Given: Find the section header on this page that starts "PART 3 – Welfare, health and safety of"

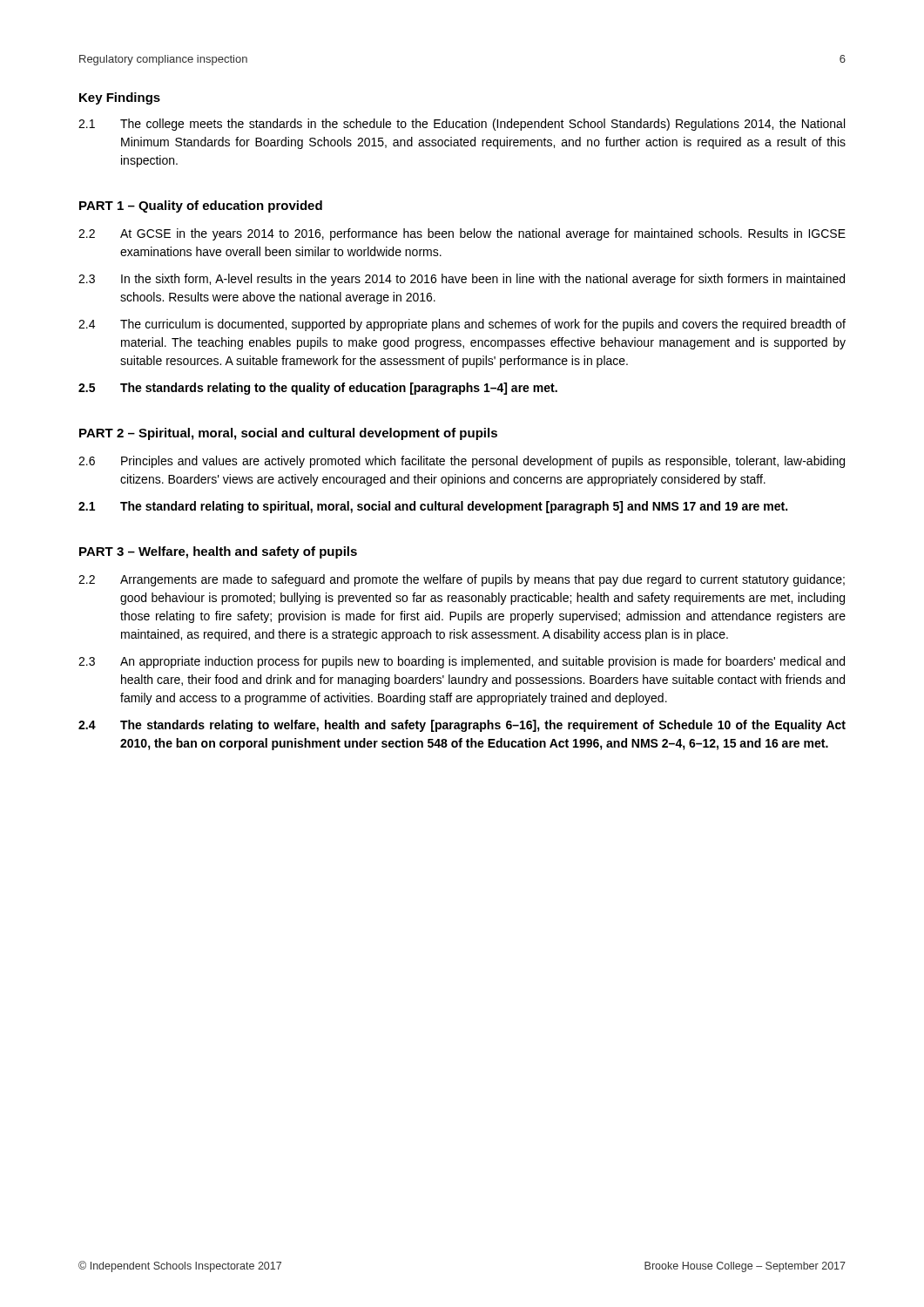Looking at the screenshot, I should pos(218,551).
